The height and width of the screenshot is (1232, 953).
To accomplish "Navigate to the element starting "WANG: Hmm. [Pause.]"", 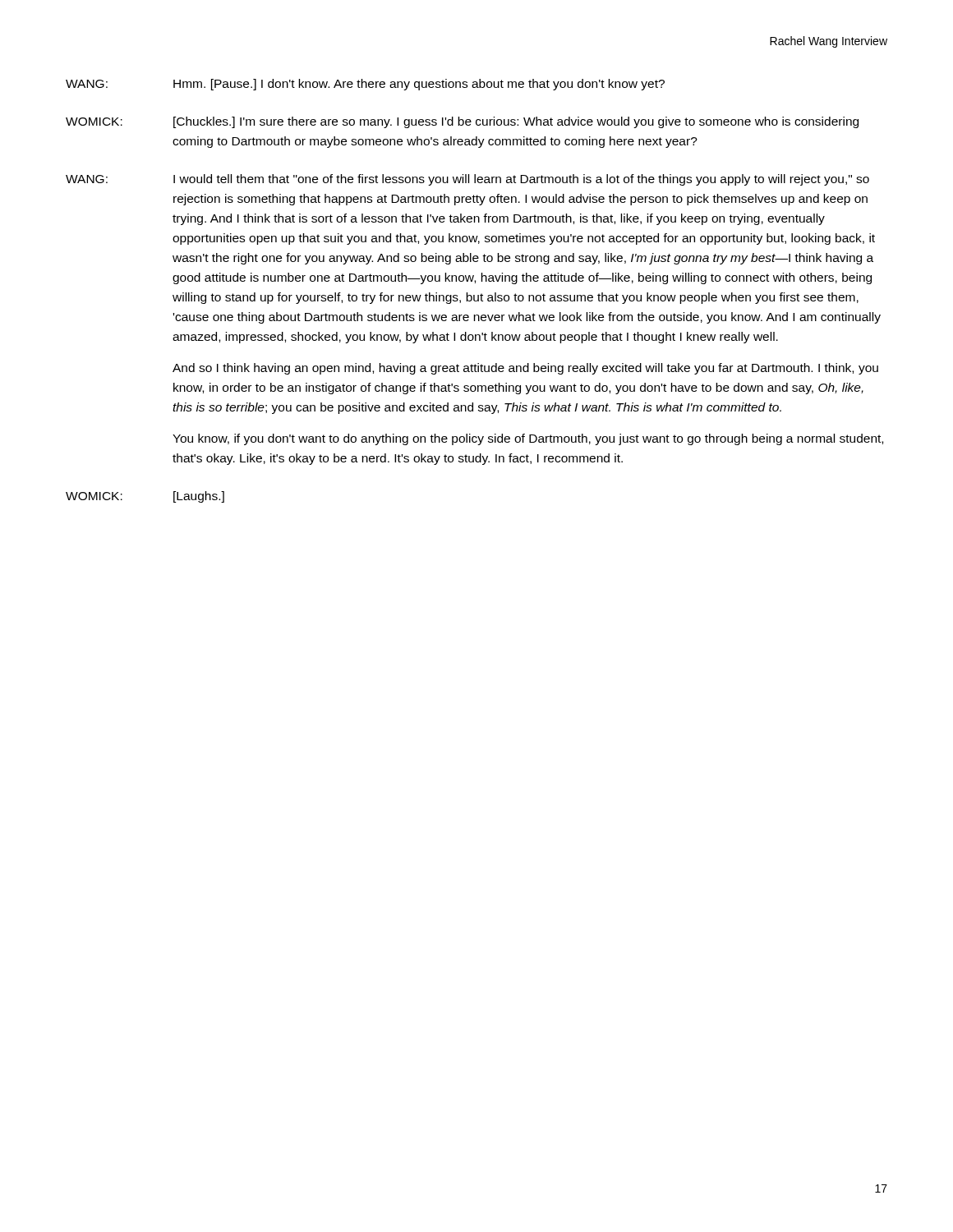I will (476, 84).
